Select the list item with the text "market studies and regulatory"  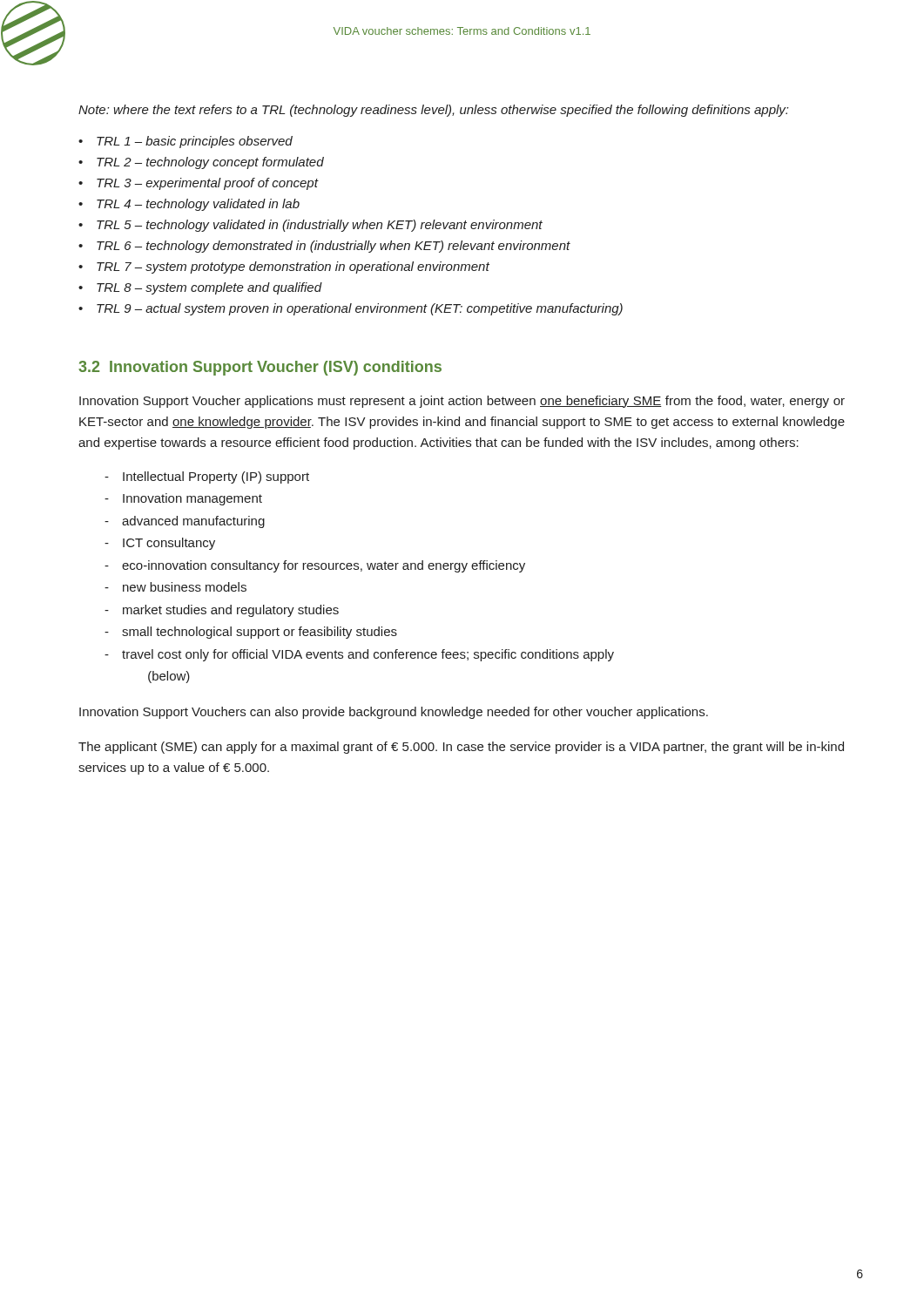click(230, 609)
